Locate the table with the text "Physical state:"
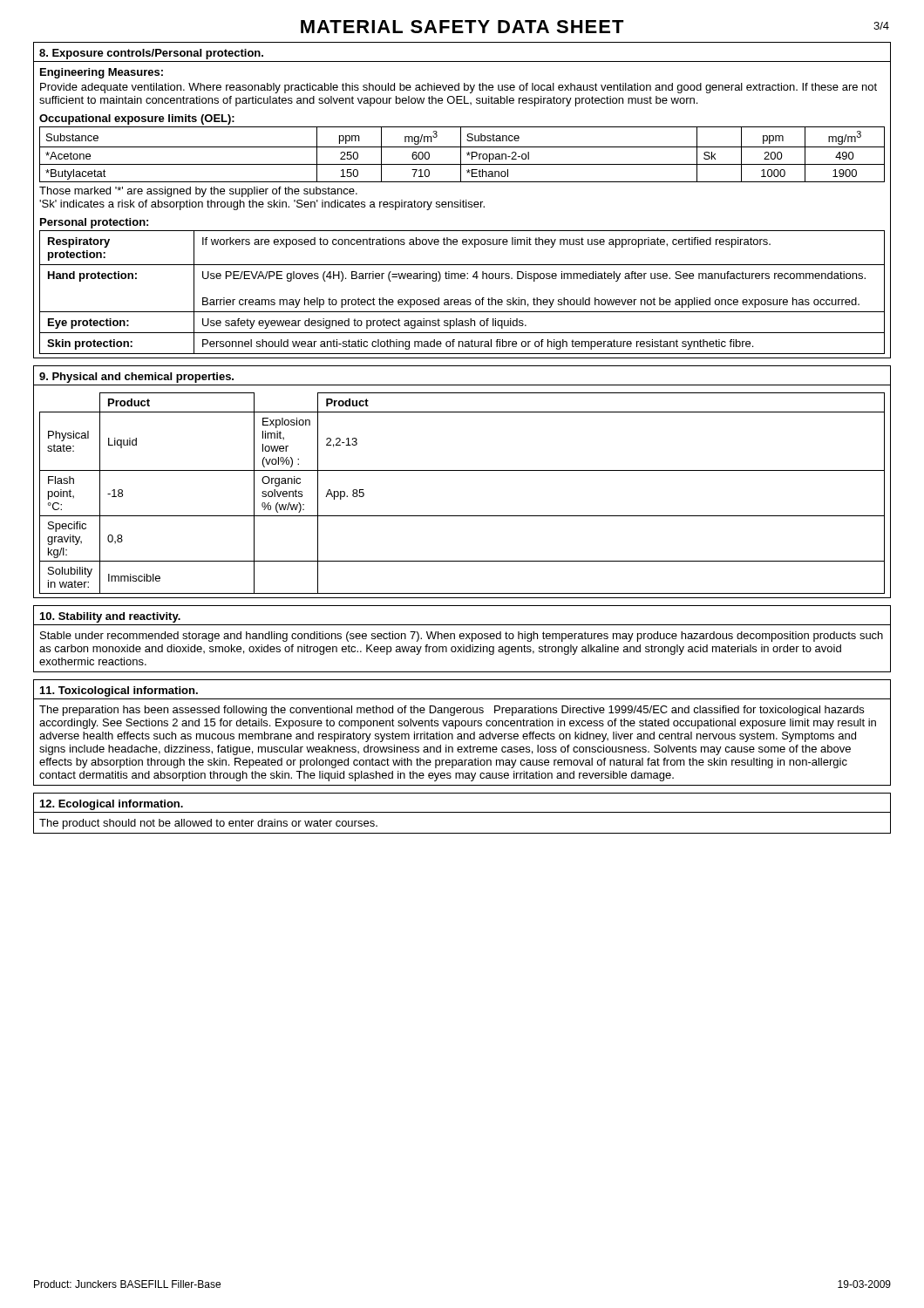 462,493
